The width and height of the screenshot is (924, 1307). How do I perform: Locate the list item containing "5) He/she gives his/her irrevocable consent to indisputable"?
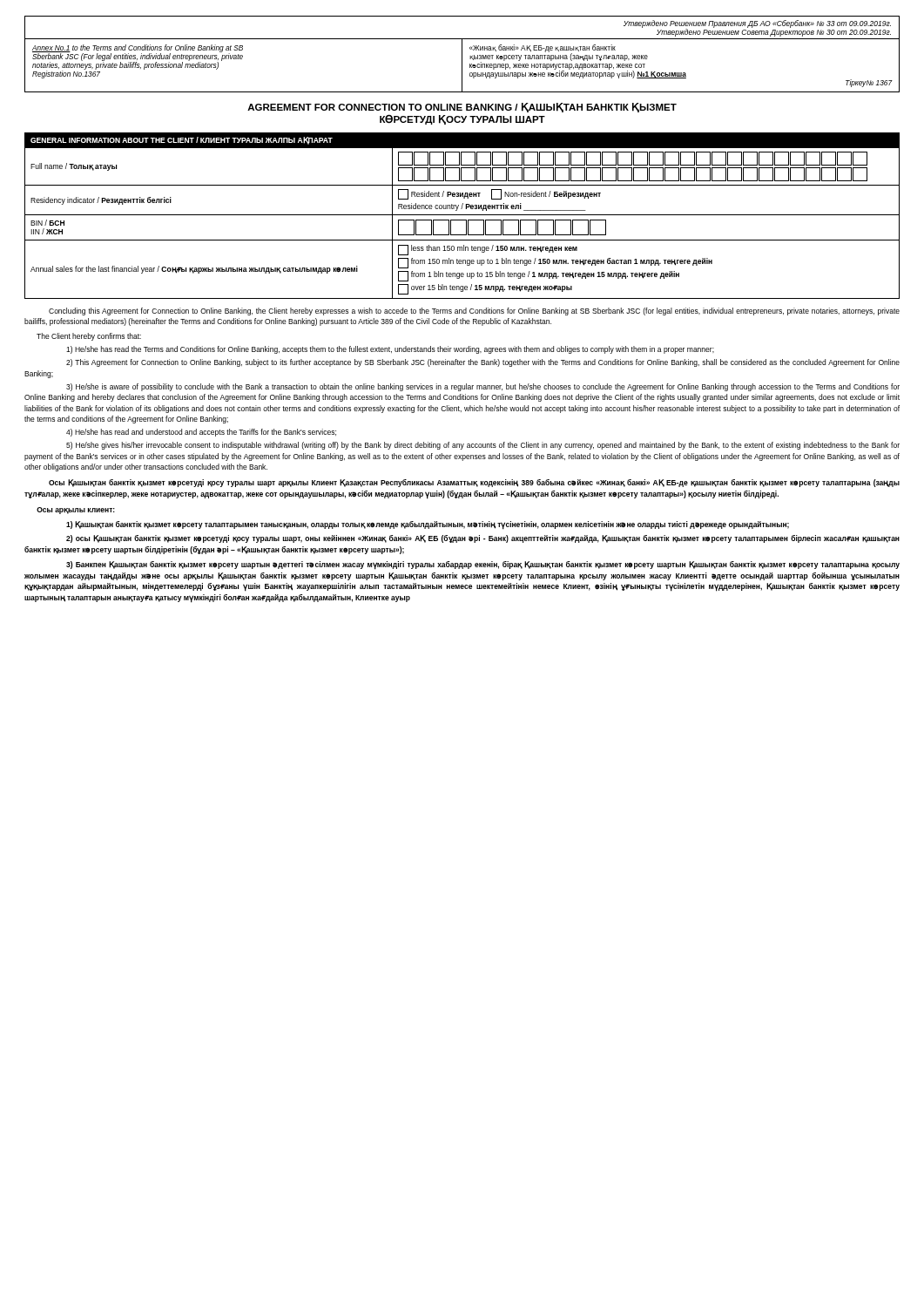[462, 456]
